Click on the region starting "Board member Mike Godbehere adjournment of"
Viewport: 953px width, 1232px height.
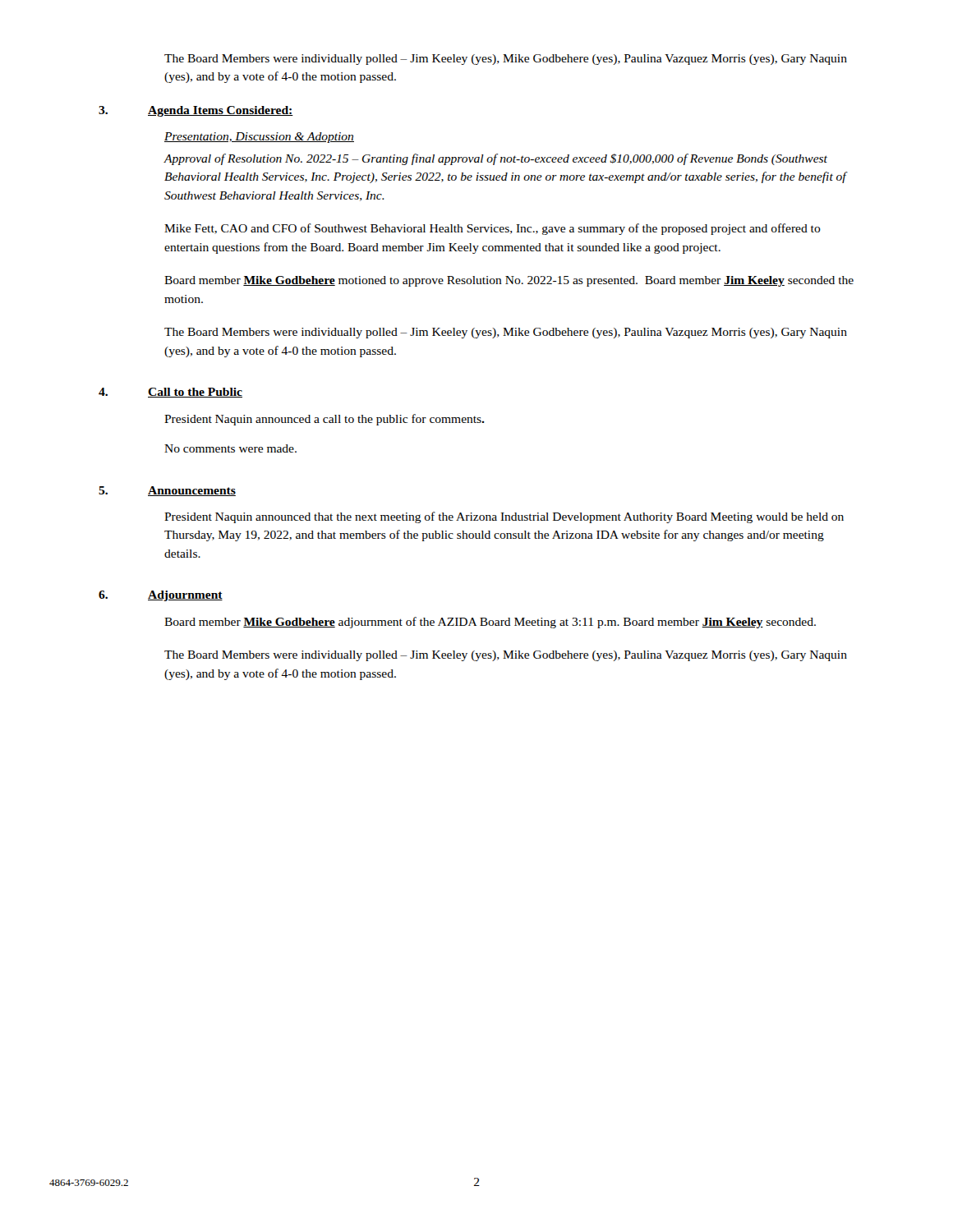[509, 622]
